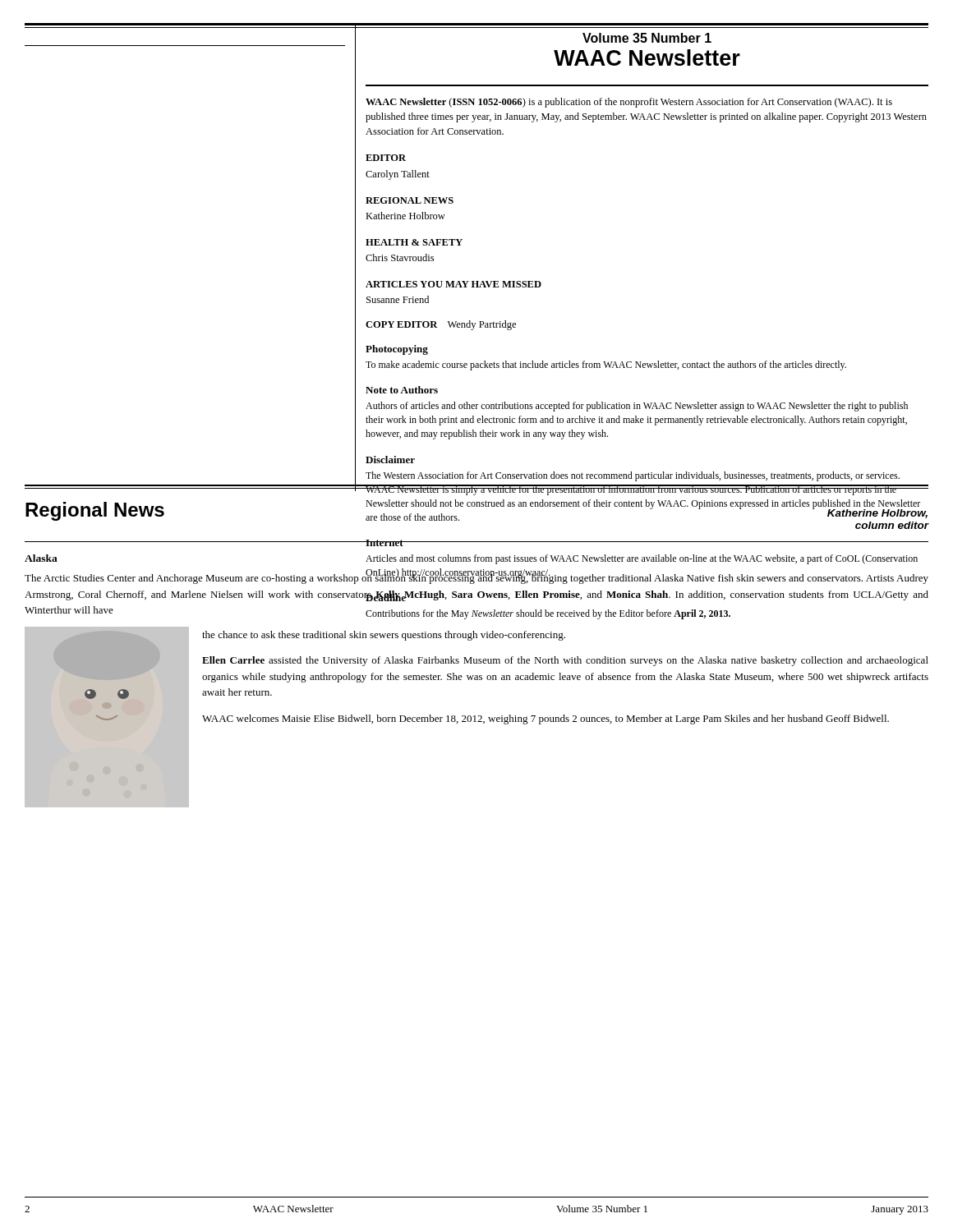Find the passage starting "Volume 35 Number"
Image resolution: width=953 pixels, height=1232 pixels.
pyautogui.click(x=647, y=51)
